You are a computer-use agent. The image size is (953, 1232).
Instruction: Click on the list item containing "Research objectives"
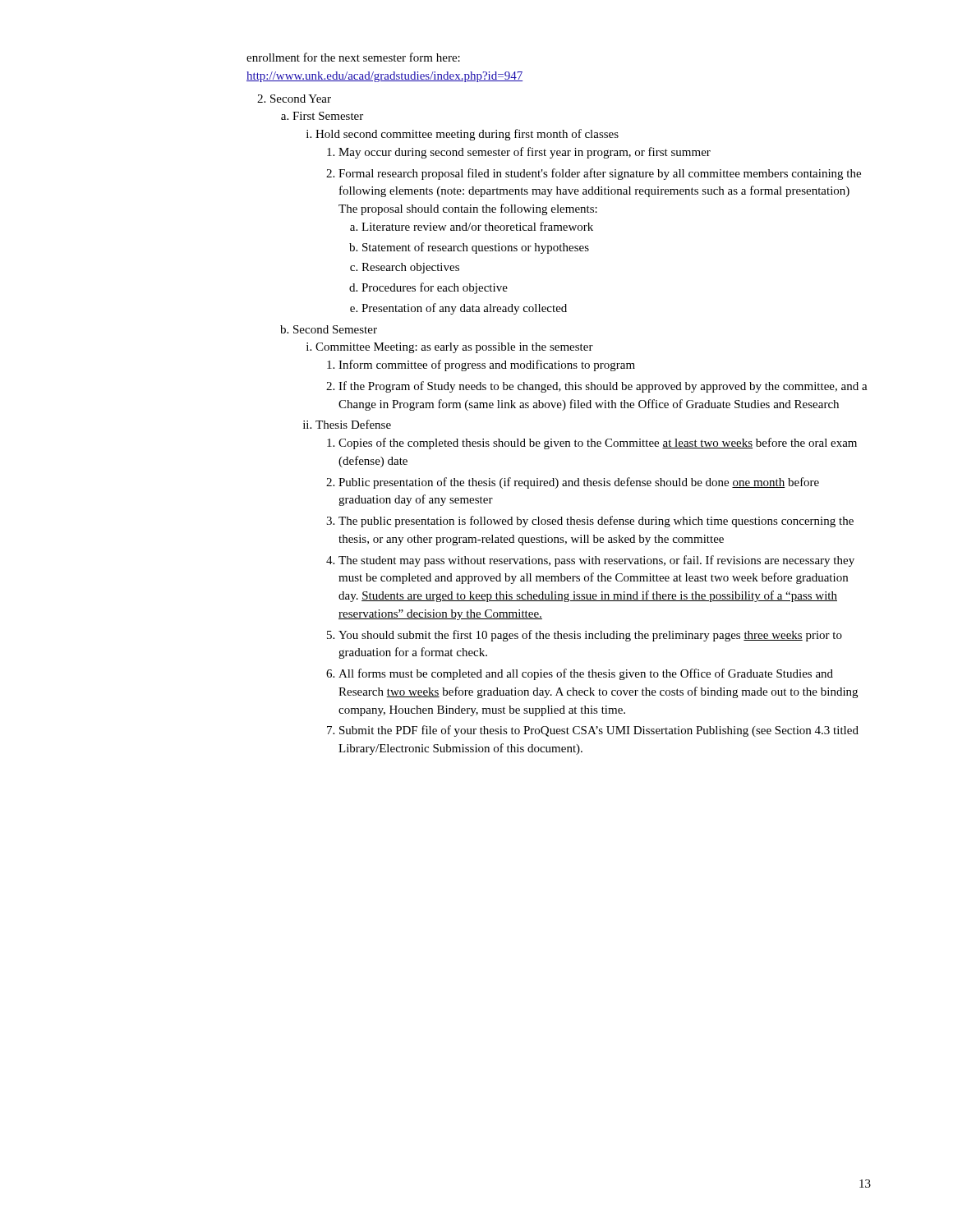pos(411,267)
